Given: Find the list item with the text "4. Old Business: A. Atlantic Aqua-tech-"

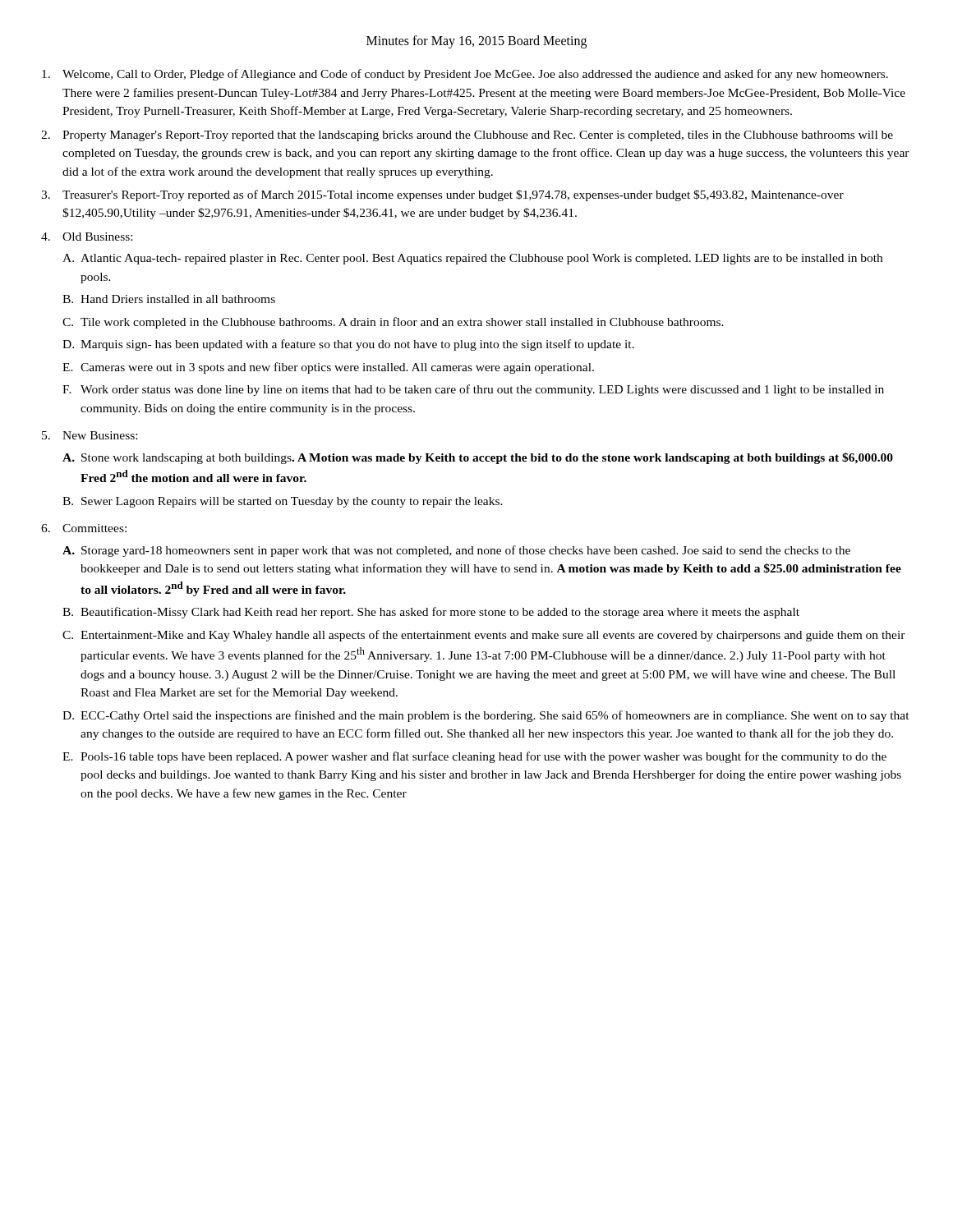Looking at the screenshot, I should point(476,324).
